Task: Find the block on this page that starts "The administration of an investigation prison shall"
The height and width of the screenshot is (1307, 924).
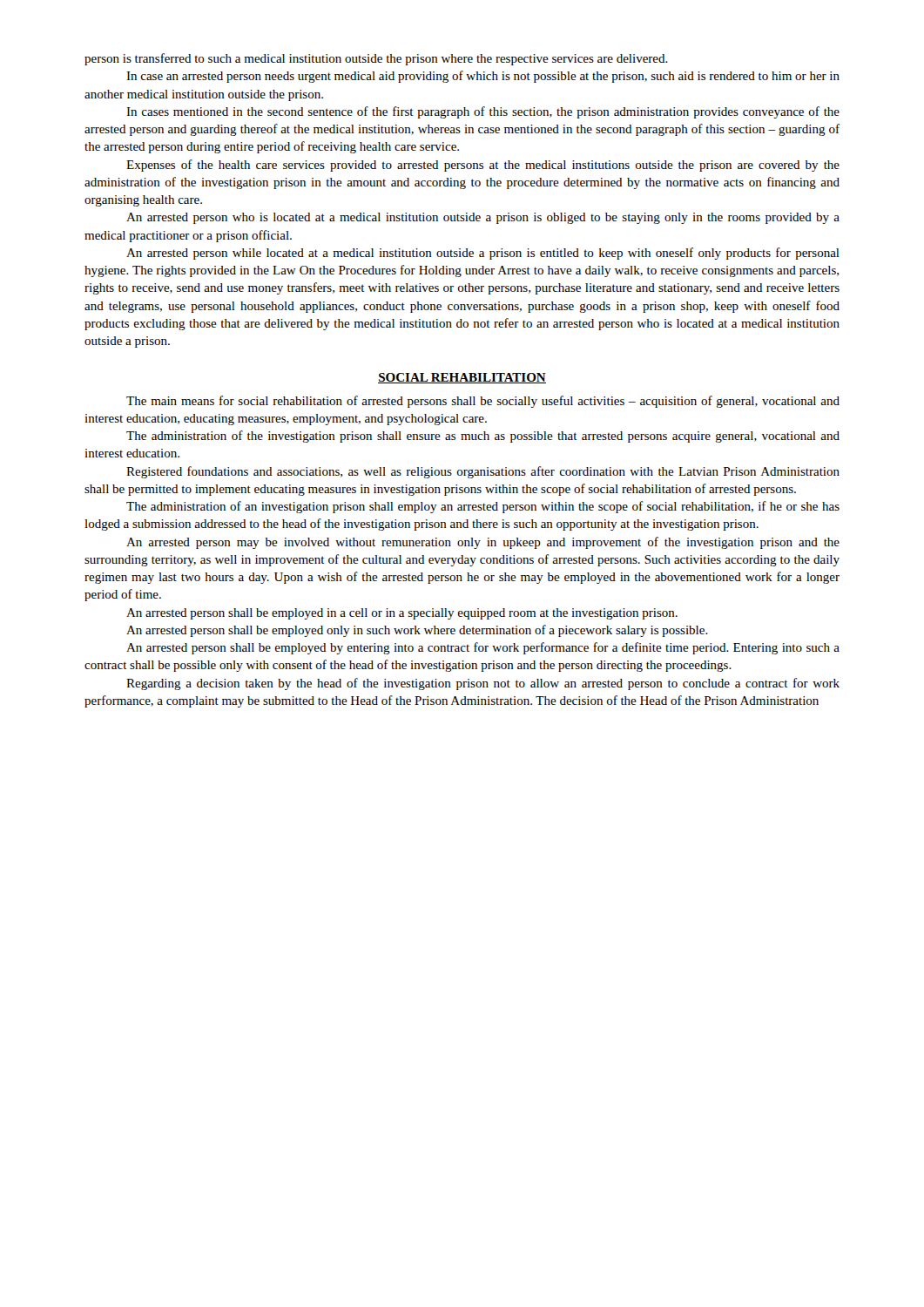Action: pyautogui.click(x=462, y=515)
